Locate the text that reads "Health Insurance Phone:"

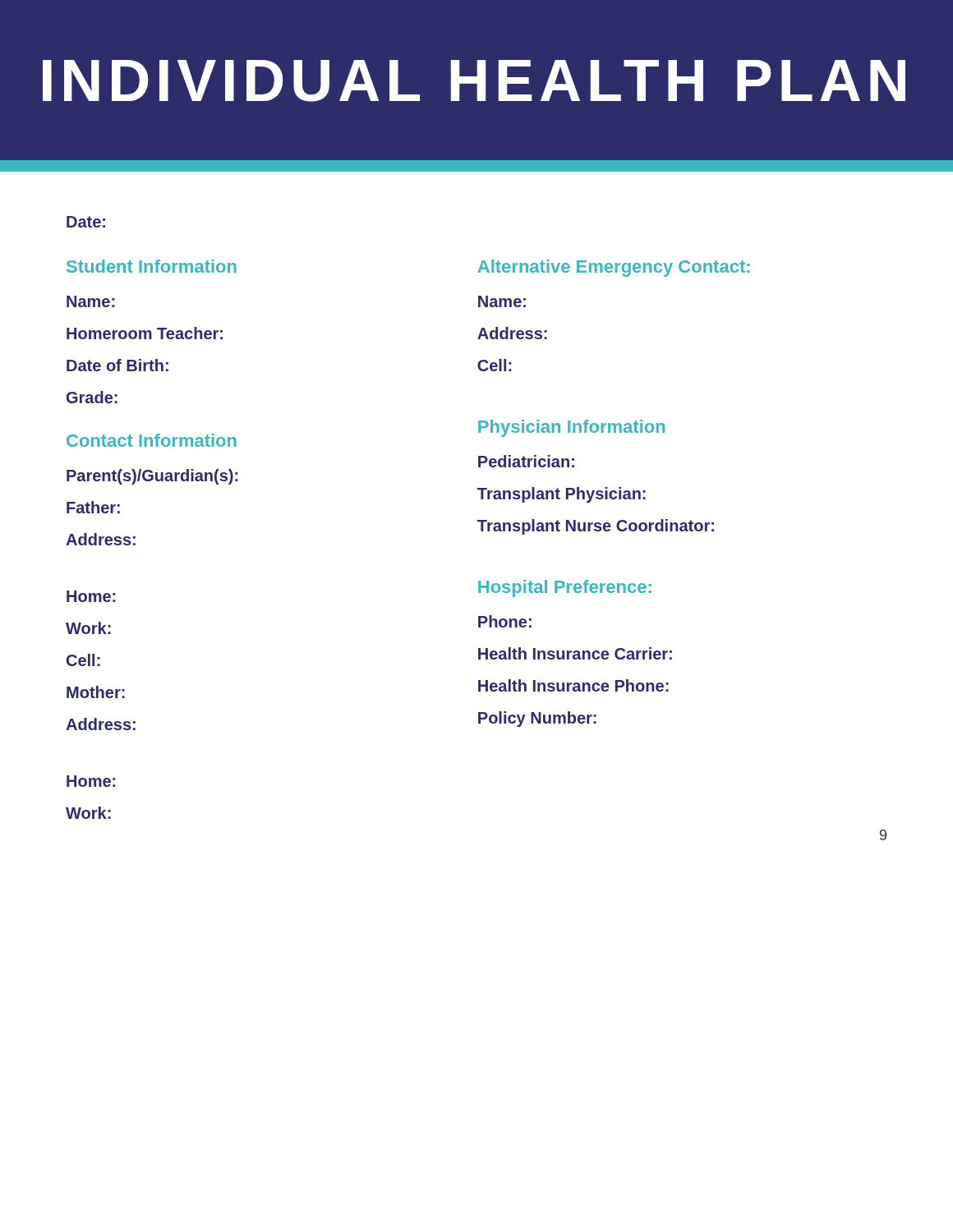tap(573, 685)
